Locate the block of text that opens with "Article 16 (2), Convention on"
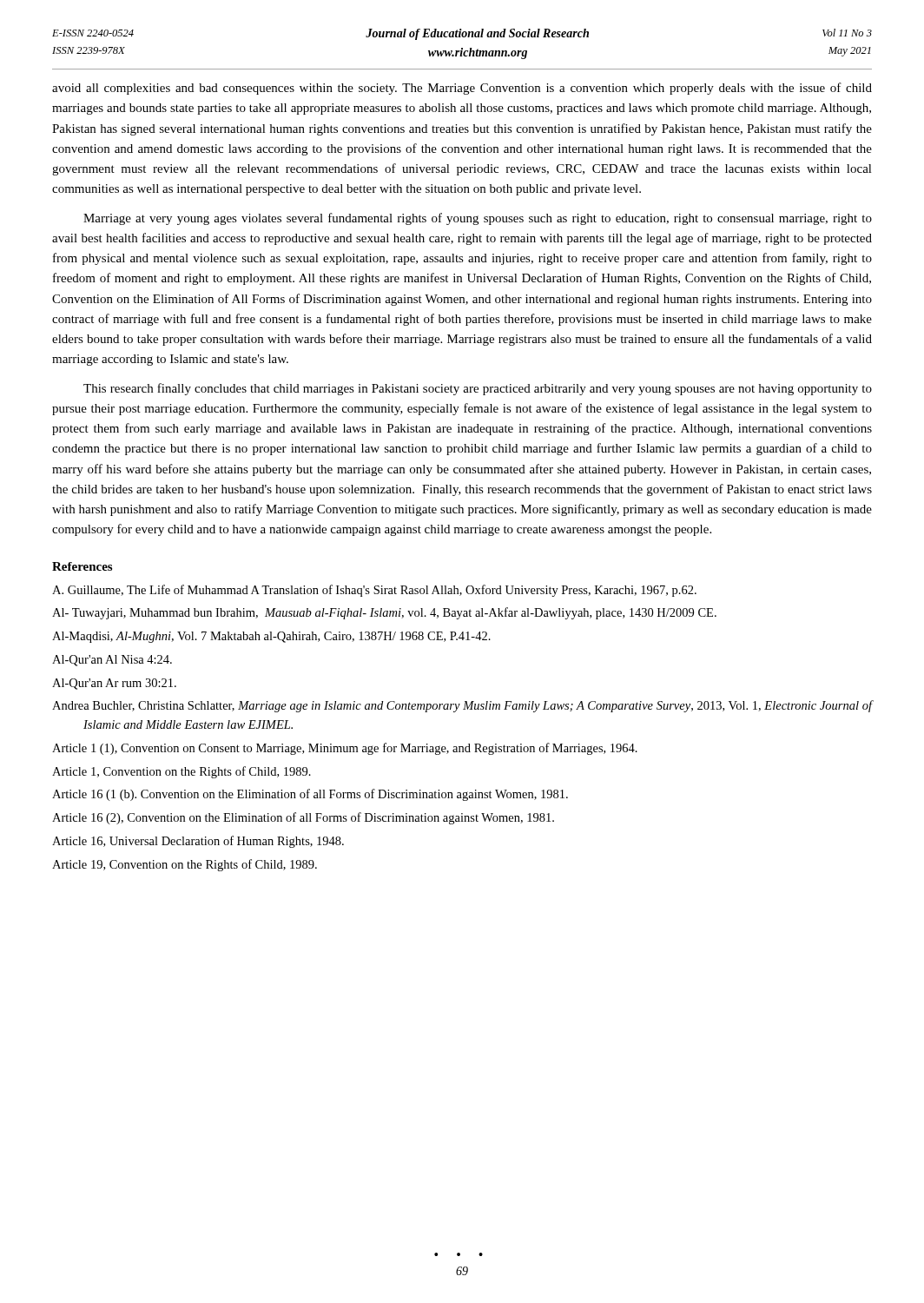This screenshot has height=1303, width=924. pyautogui.click(x=303, y=817)
